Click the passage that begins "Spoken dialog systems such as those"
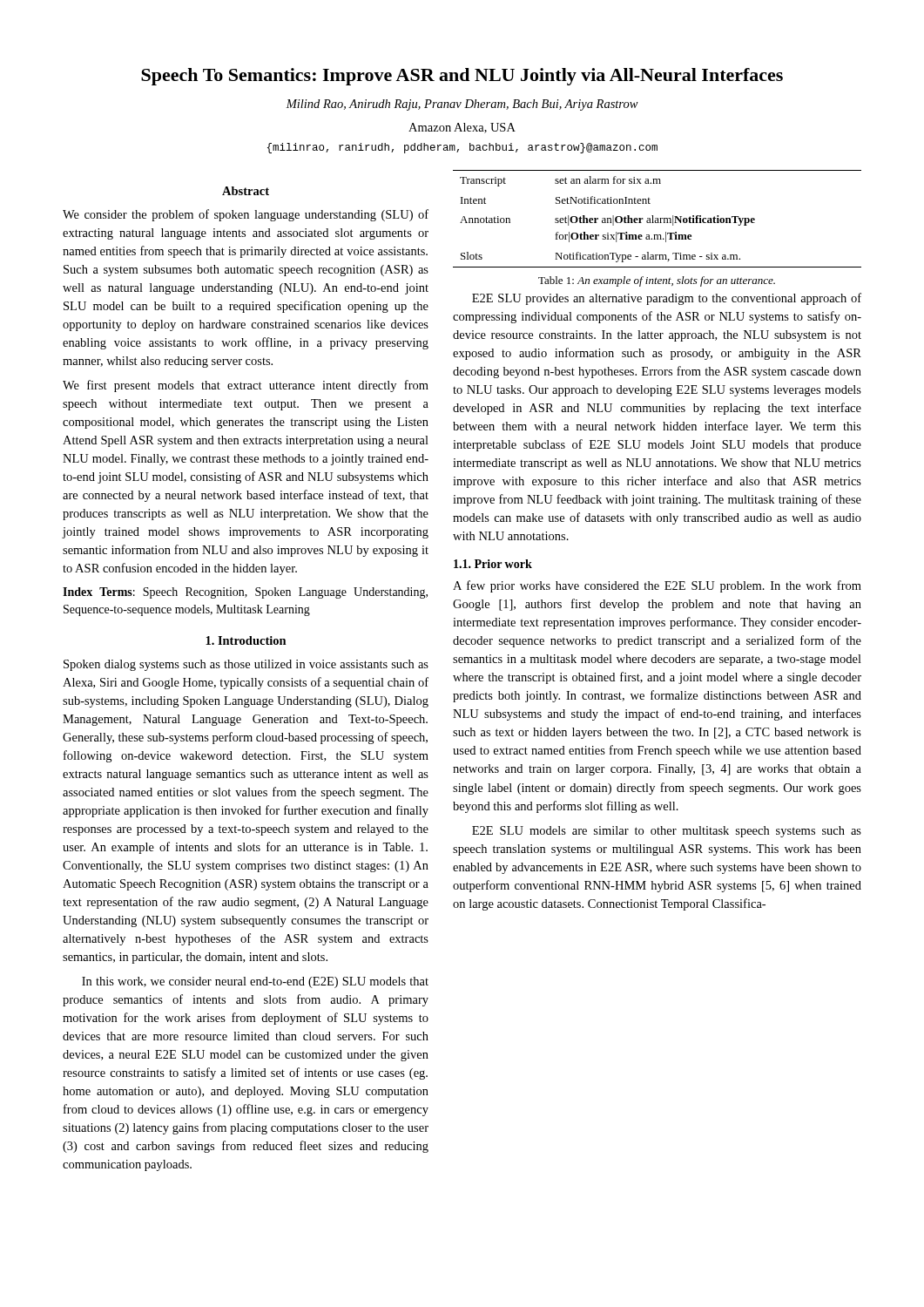The height and width of the screenshot is (1307, 924). point(246,914)
